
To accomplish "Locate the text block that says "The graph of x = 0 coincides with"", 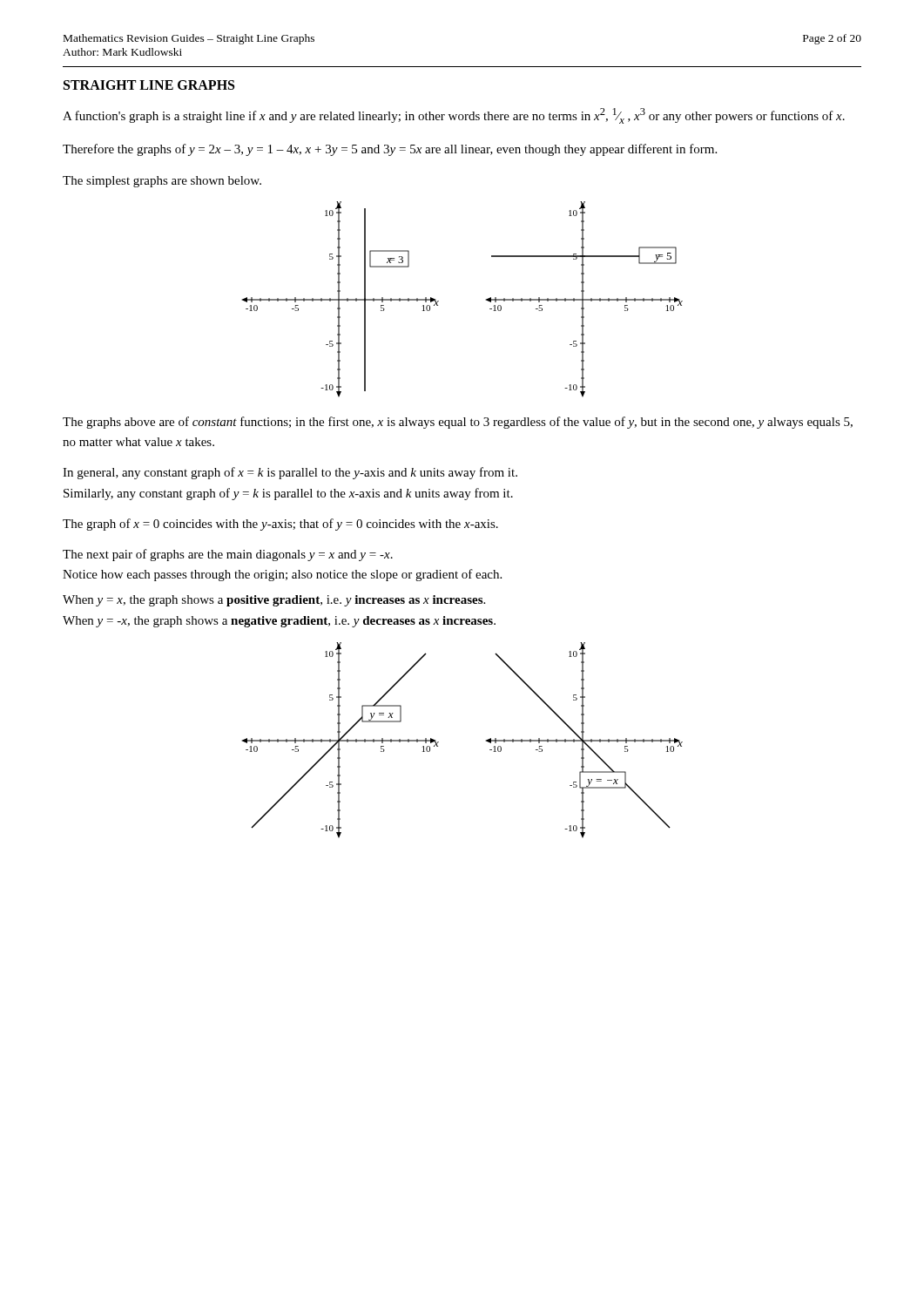I will [x=281, y=524].
